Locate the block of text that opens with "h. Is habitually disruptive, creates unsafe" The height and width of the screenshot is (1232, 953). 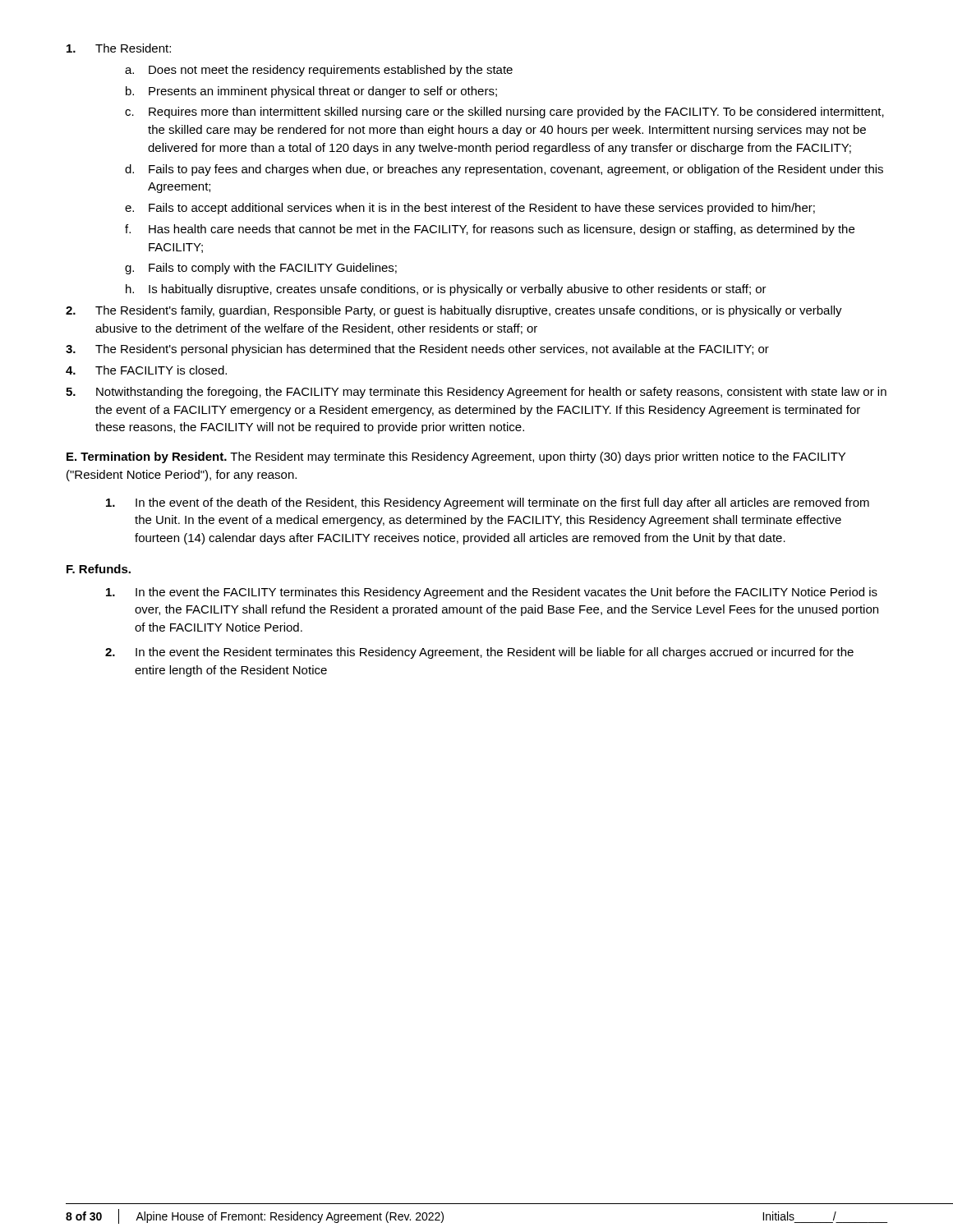(x=446, y=289)
